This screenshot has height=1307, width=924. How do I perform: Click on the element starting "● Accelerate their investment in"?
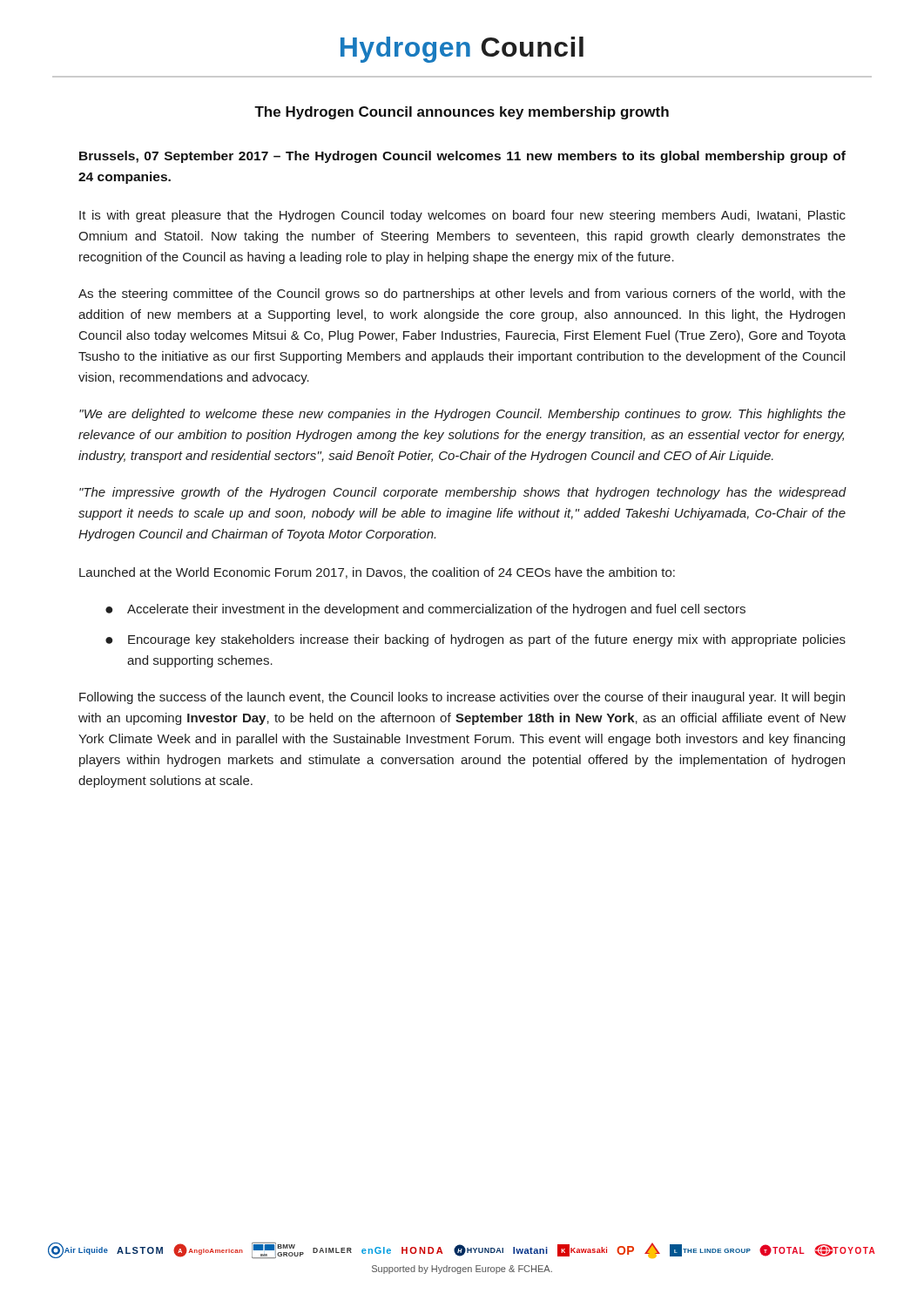point(425,610)
